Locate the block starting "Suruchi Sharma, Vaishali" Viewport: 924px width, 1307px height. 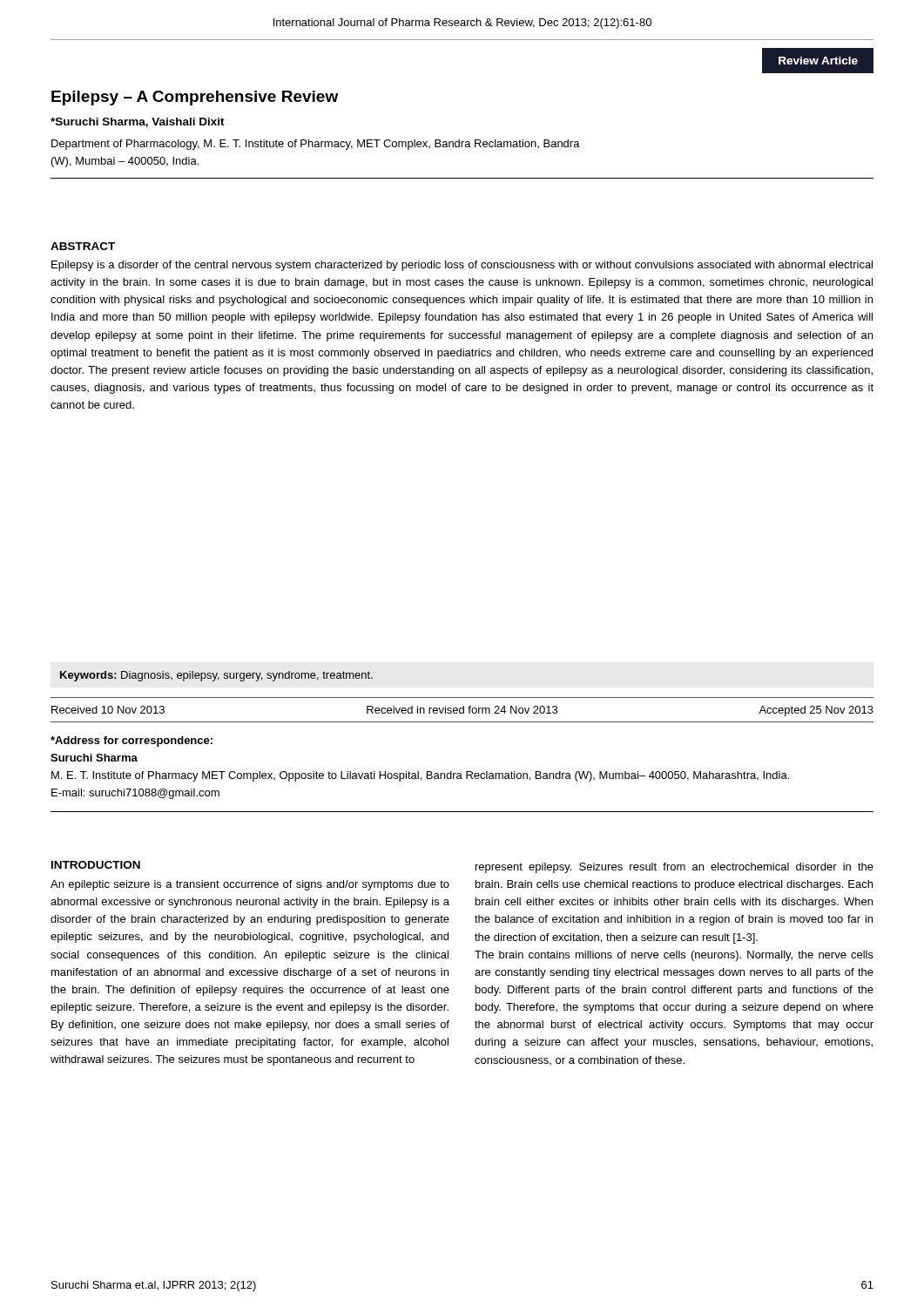[137, 122]
